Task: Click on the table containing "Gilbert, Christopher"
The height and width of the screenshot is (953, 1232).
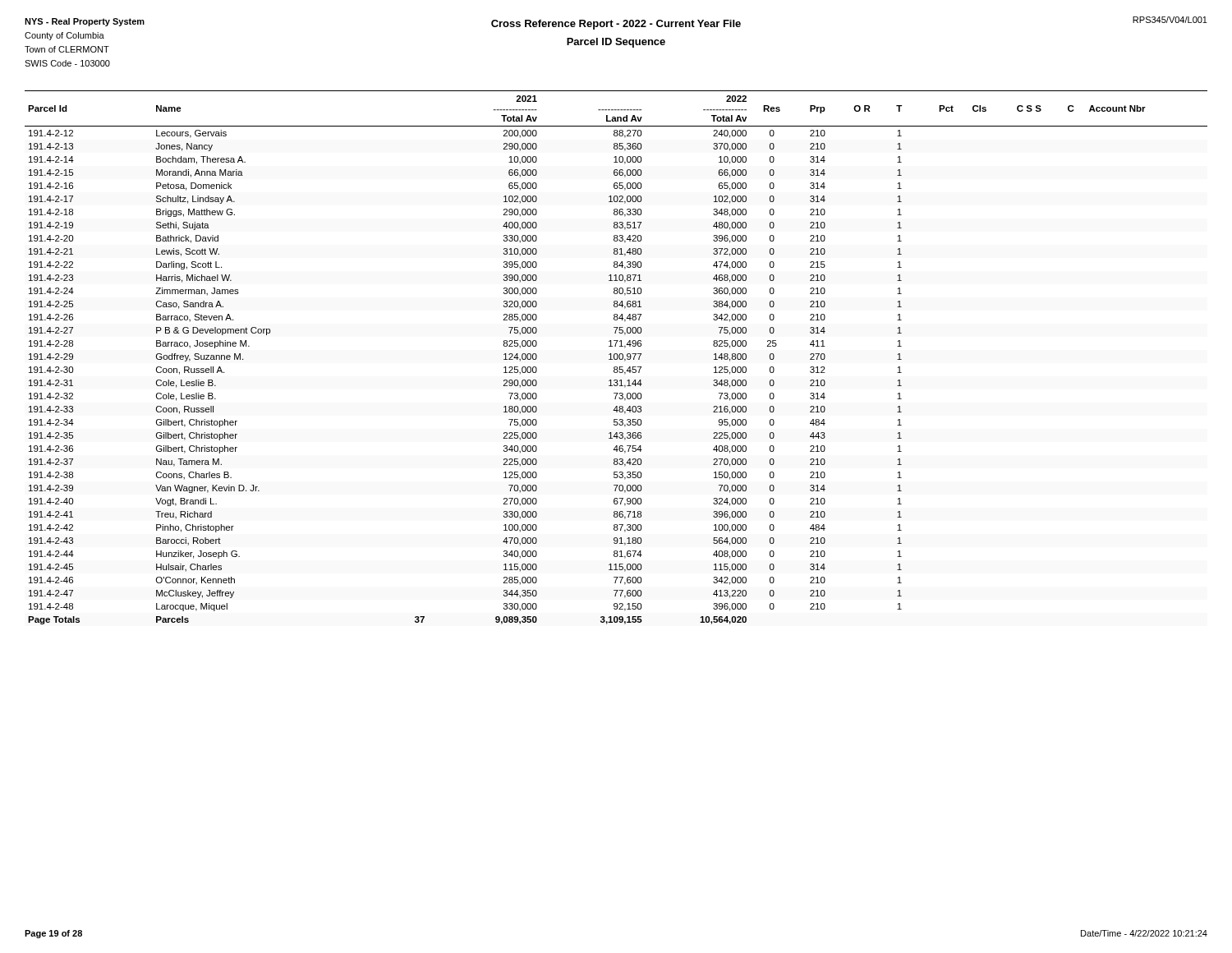Action: tap(616, 358)
